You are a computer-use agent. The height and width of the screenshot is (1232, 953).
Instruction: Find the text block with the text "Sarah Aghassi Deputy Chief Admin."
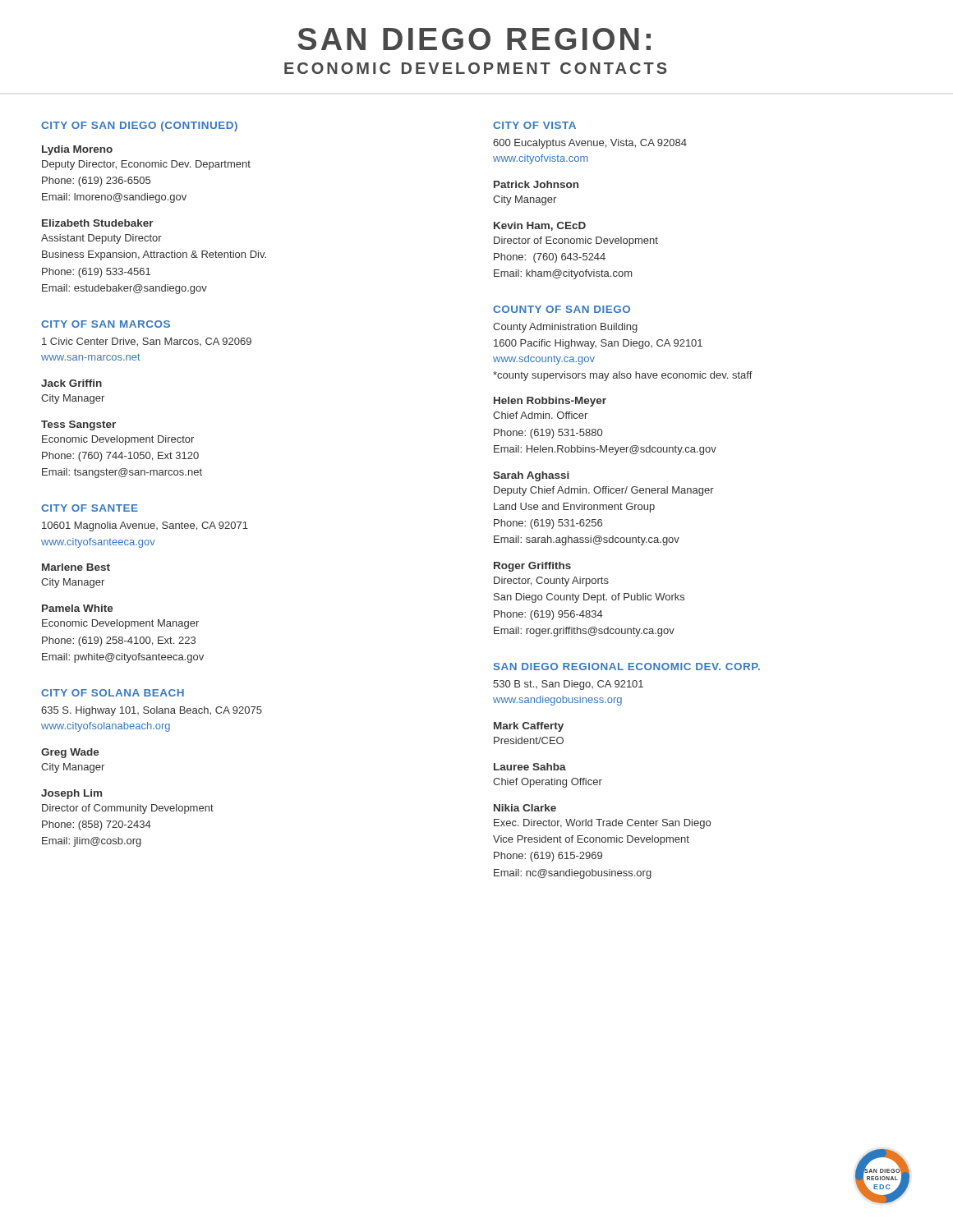tap(531, 476)
